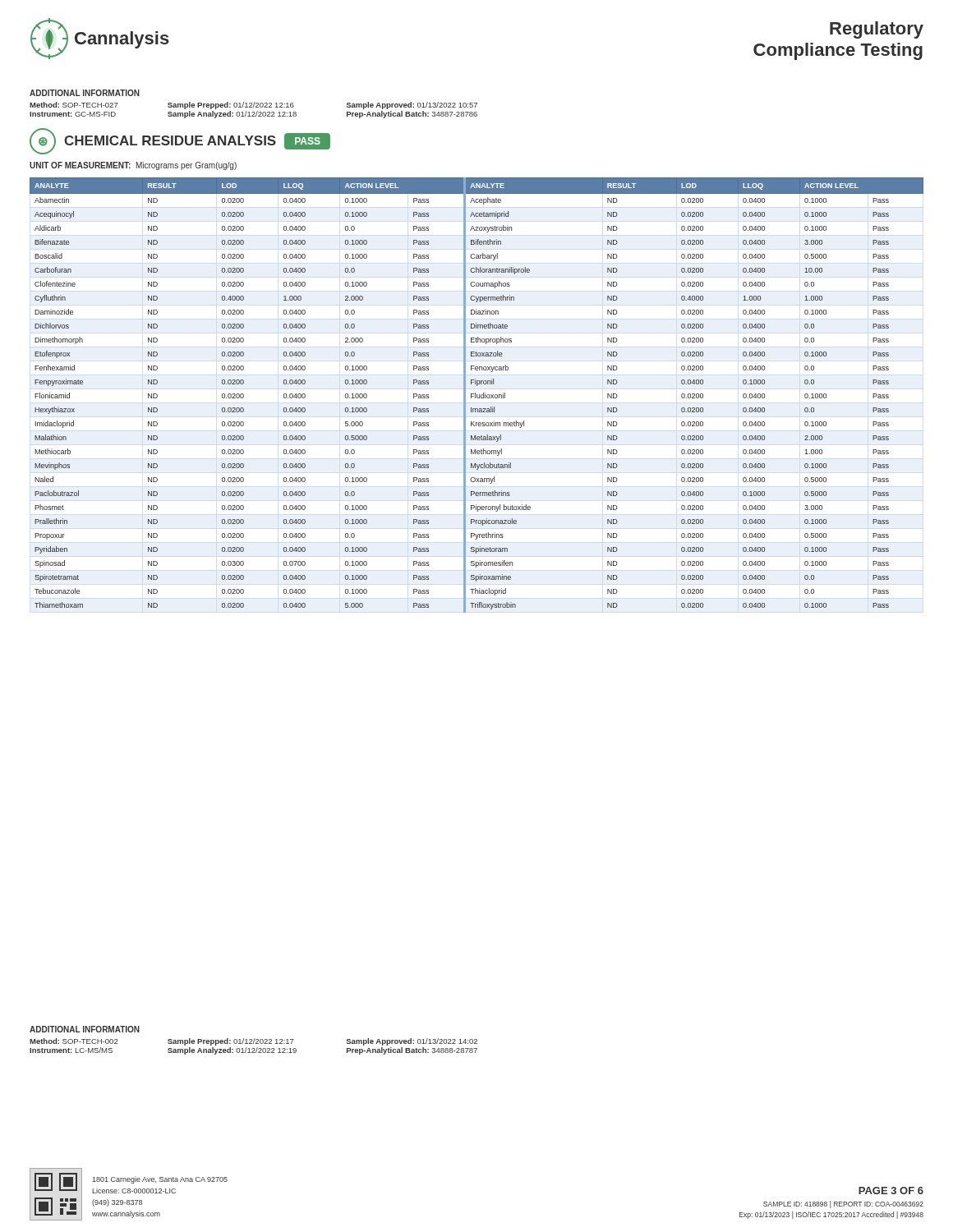Click on the block starting "Method: SOP-TECH-027 Instrument: GC-MS-FID Sample Prepped:"
Screen dimensions: 1232x953
pyautogui.click(x=254, y=109)
